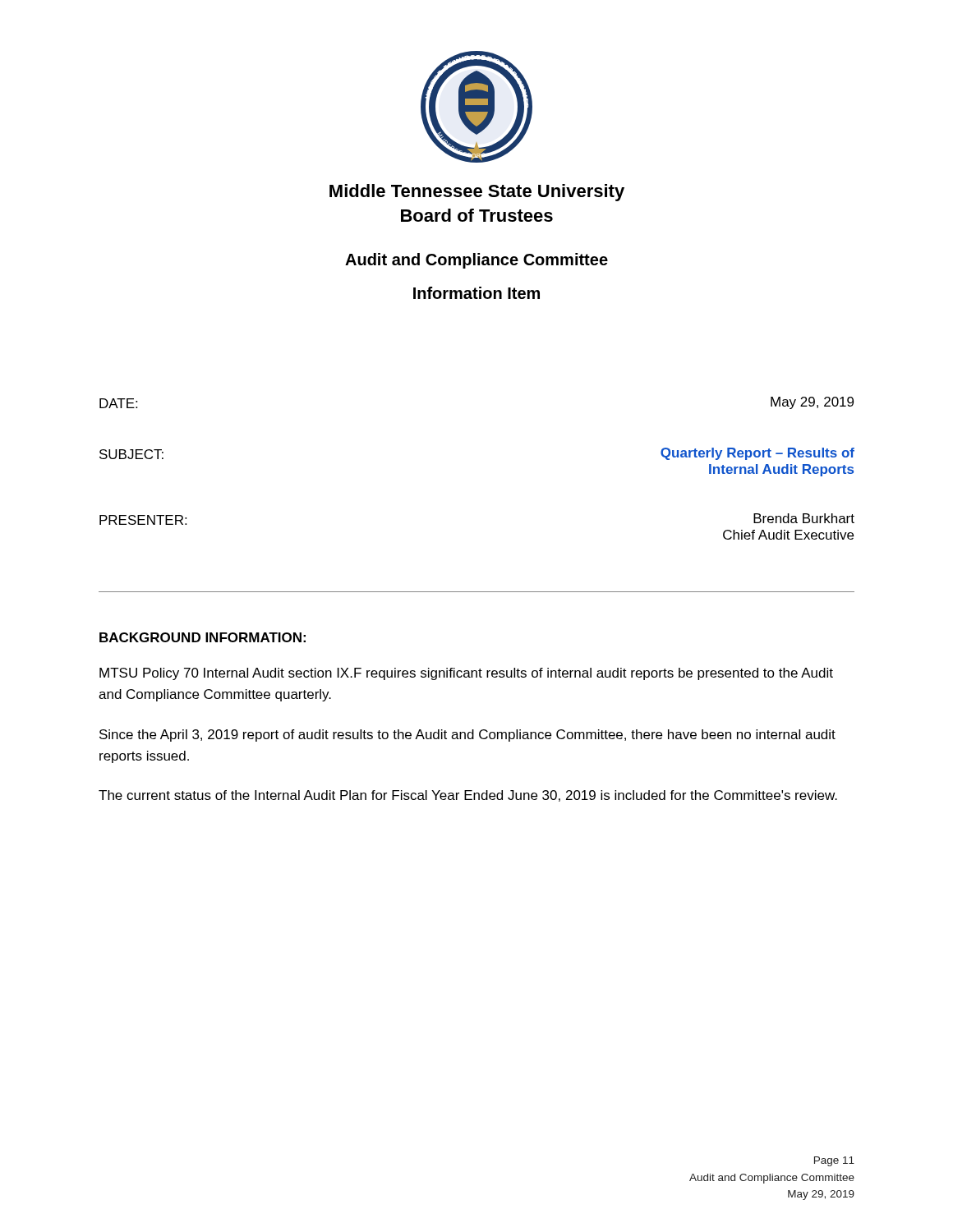
Task: Locate the title
Action: [476, 203]
